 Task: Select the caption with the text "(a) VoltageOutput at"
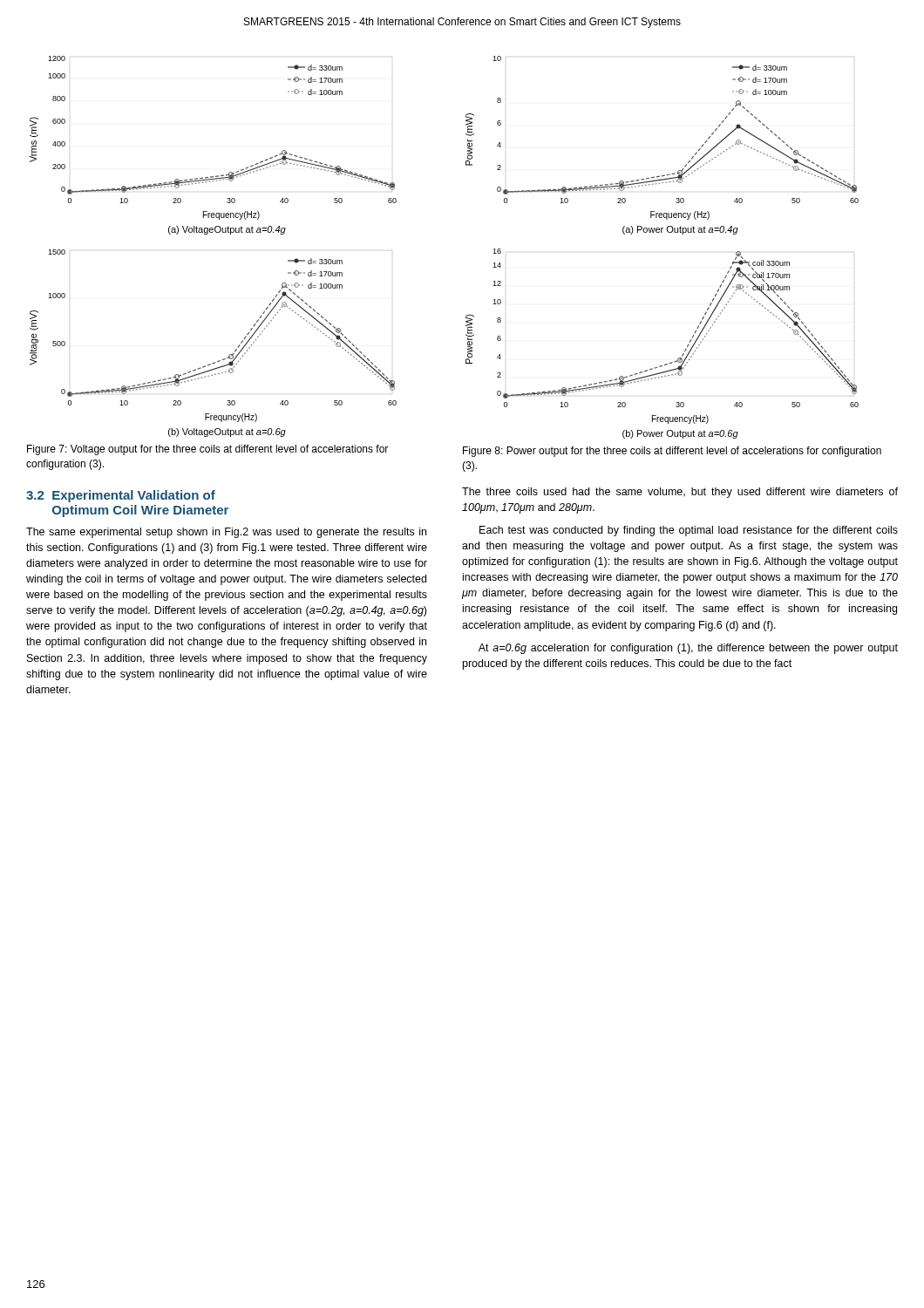pos(227,229)
